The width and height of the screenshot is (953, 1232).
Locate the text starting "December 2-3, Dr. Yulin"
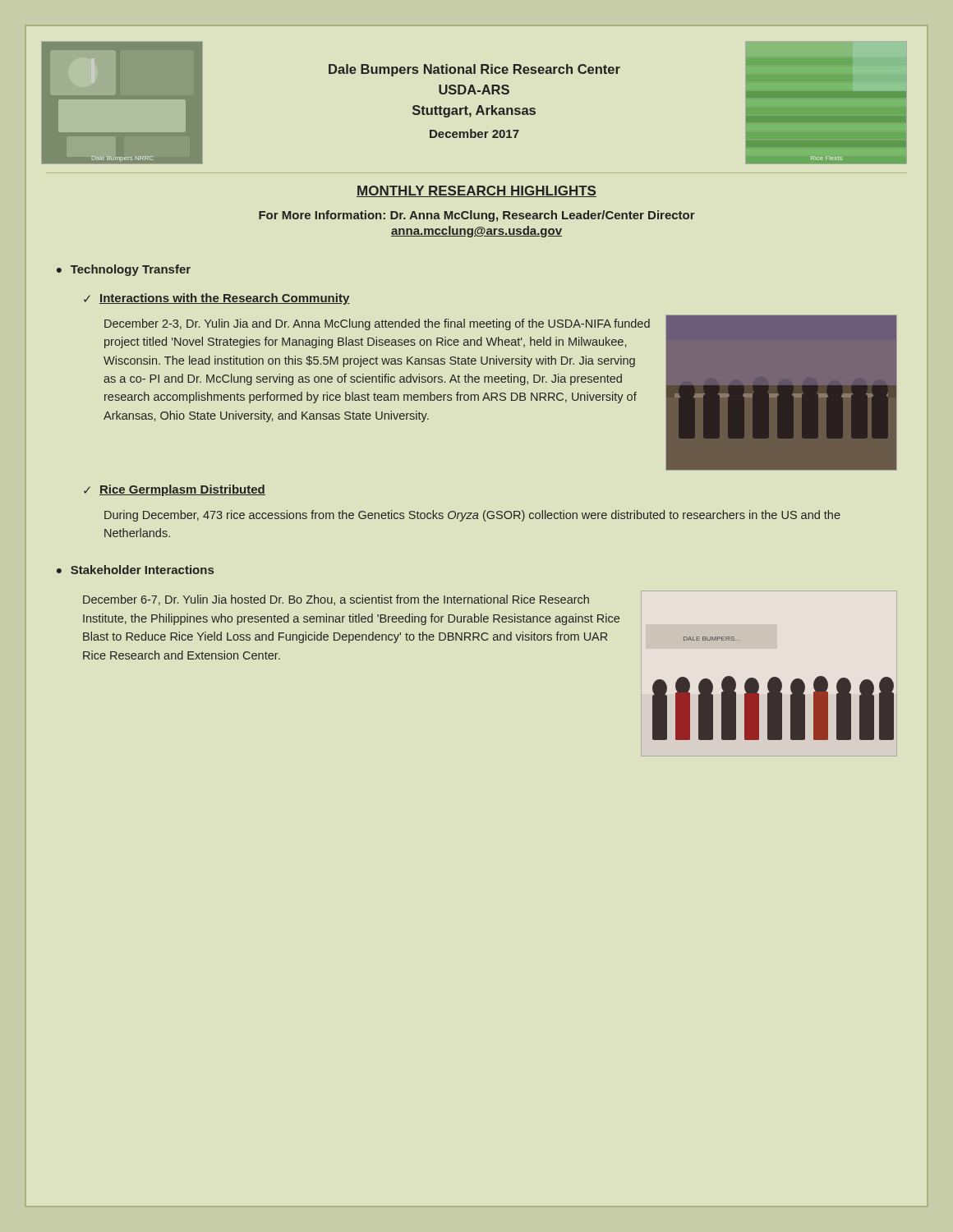(377, 369)
